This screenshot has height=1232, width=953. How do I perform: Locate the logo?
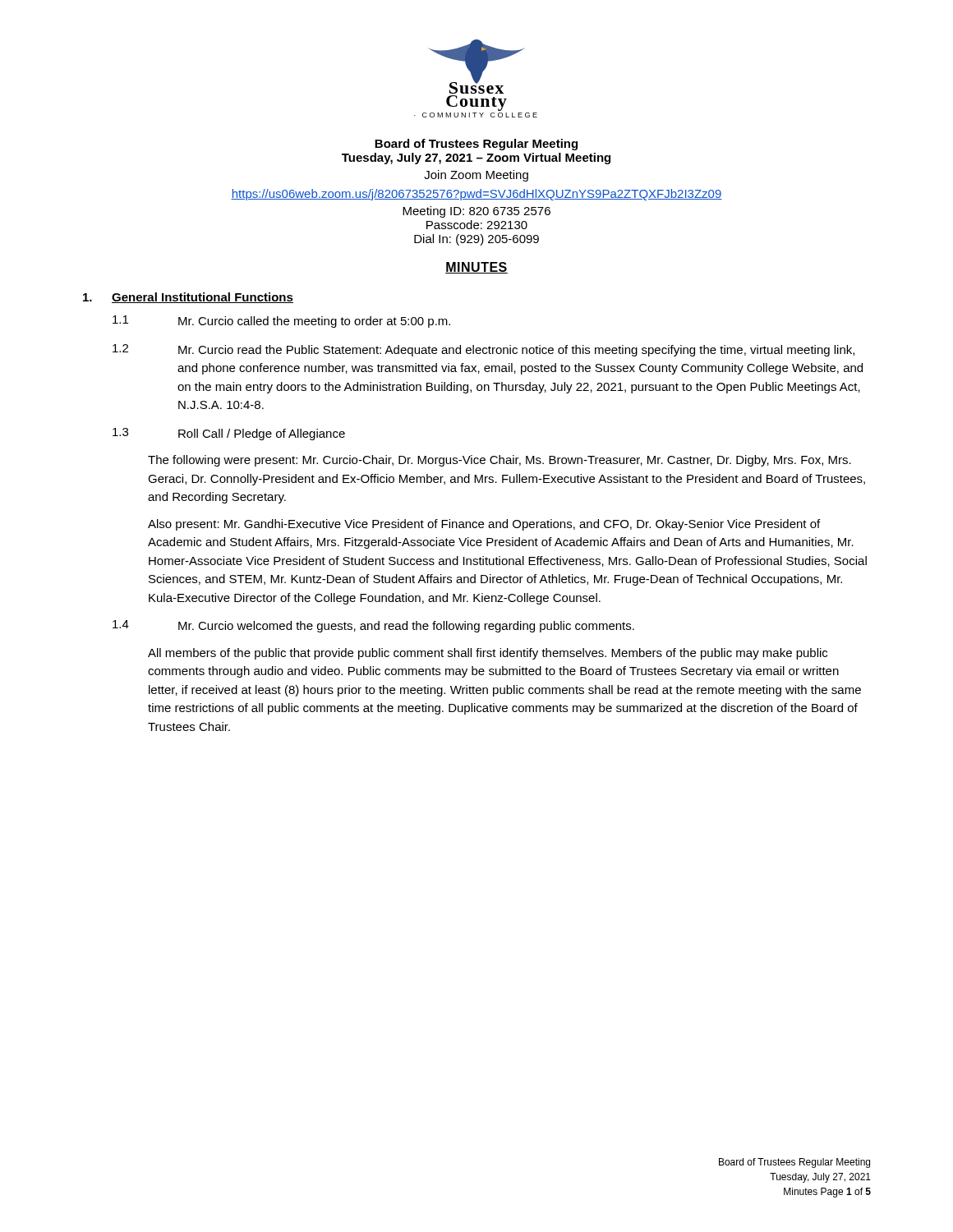tap(476, 77)
